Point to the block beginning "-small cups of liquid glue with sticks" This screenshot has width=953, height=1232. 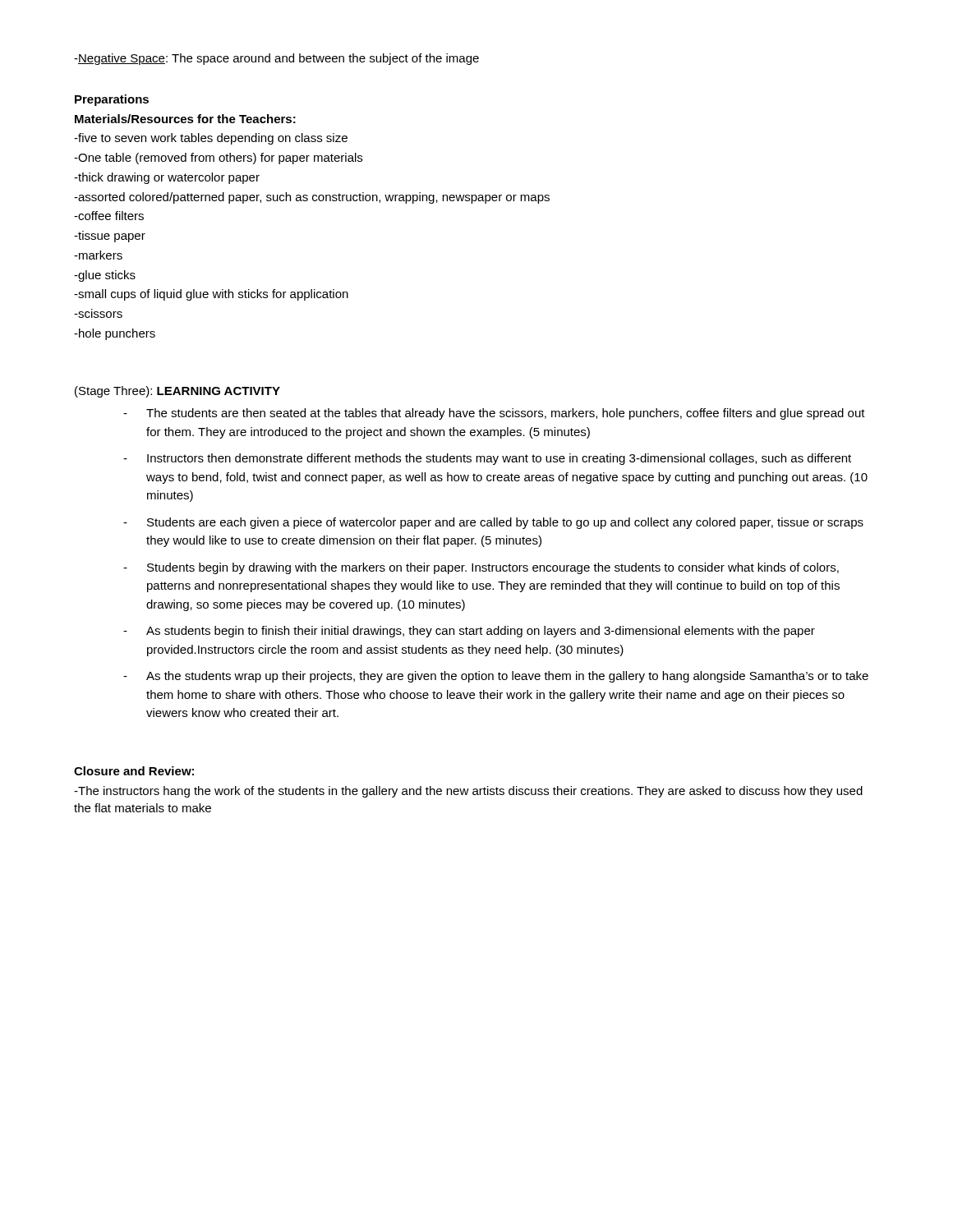click(x=211, y=294)
